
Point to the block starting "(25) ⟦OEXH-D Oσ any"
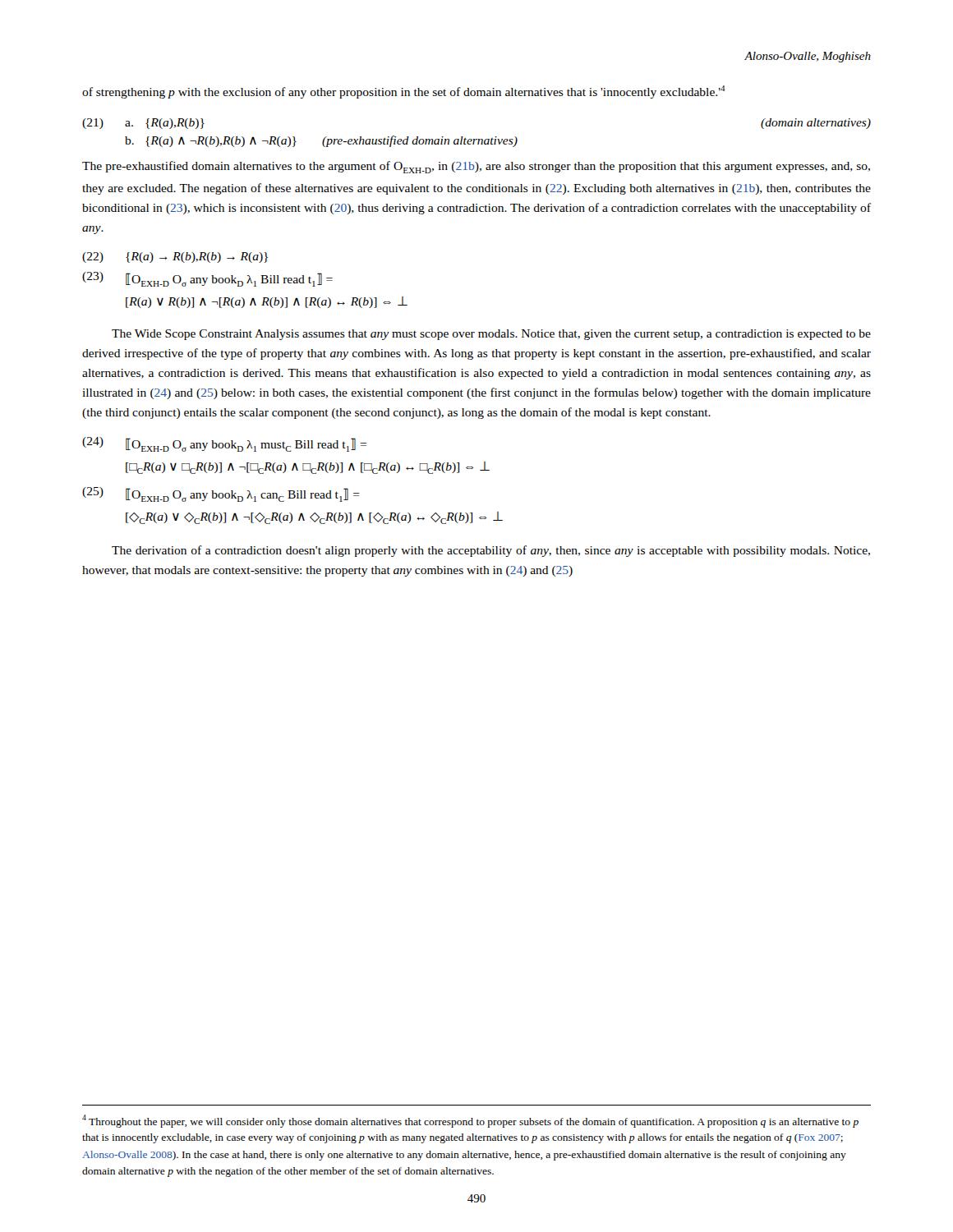[x=293, y=506]
